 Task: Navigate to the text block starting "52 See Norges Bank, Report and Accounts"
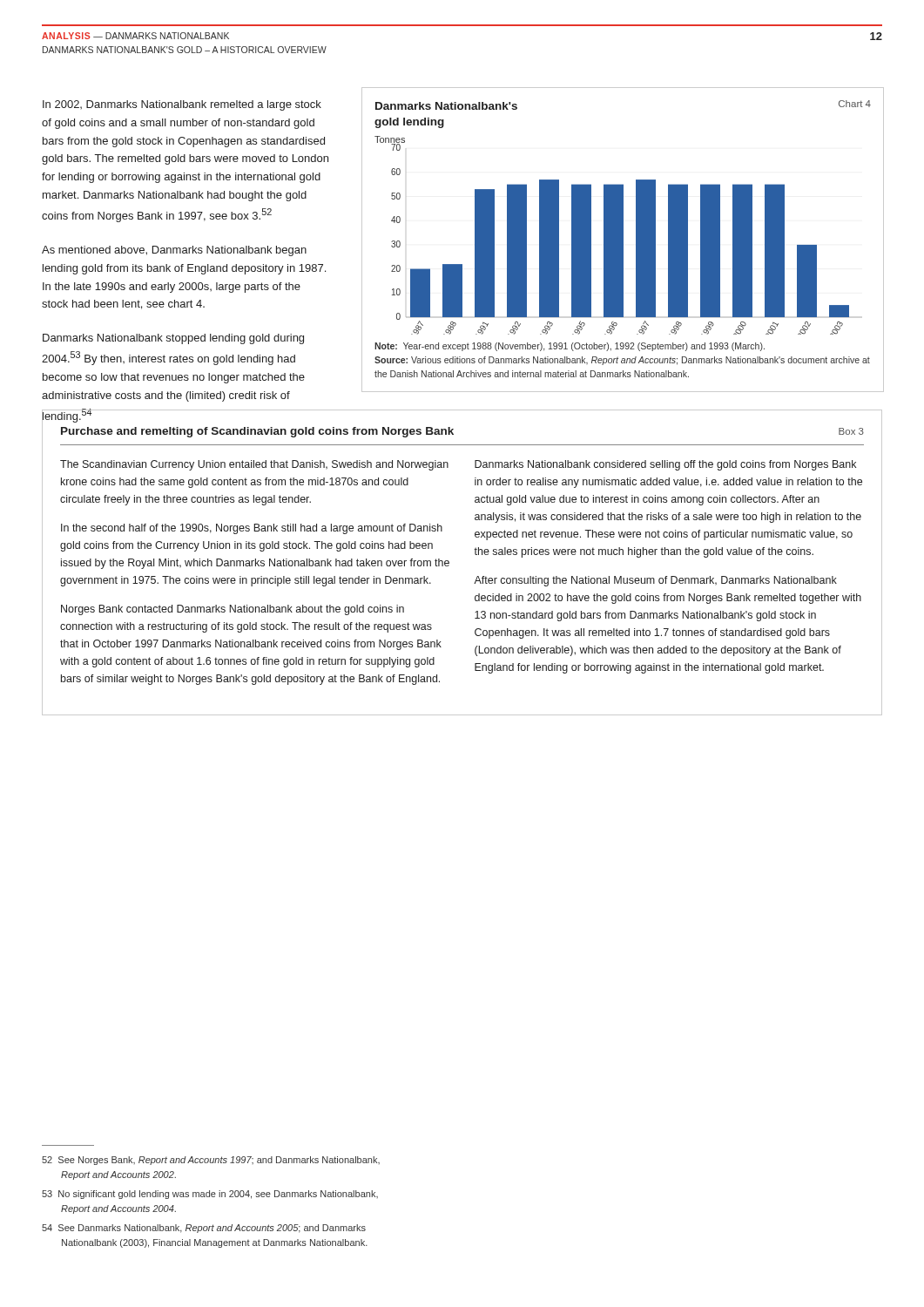[211, 1167]
